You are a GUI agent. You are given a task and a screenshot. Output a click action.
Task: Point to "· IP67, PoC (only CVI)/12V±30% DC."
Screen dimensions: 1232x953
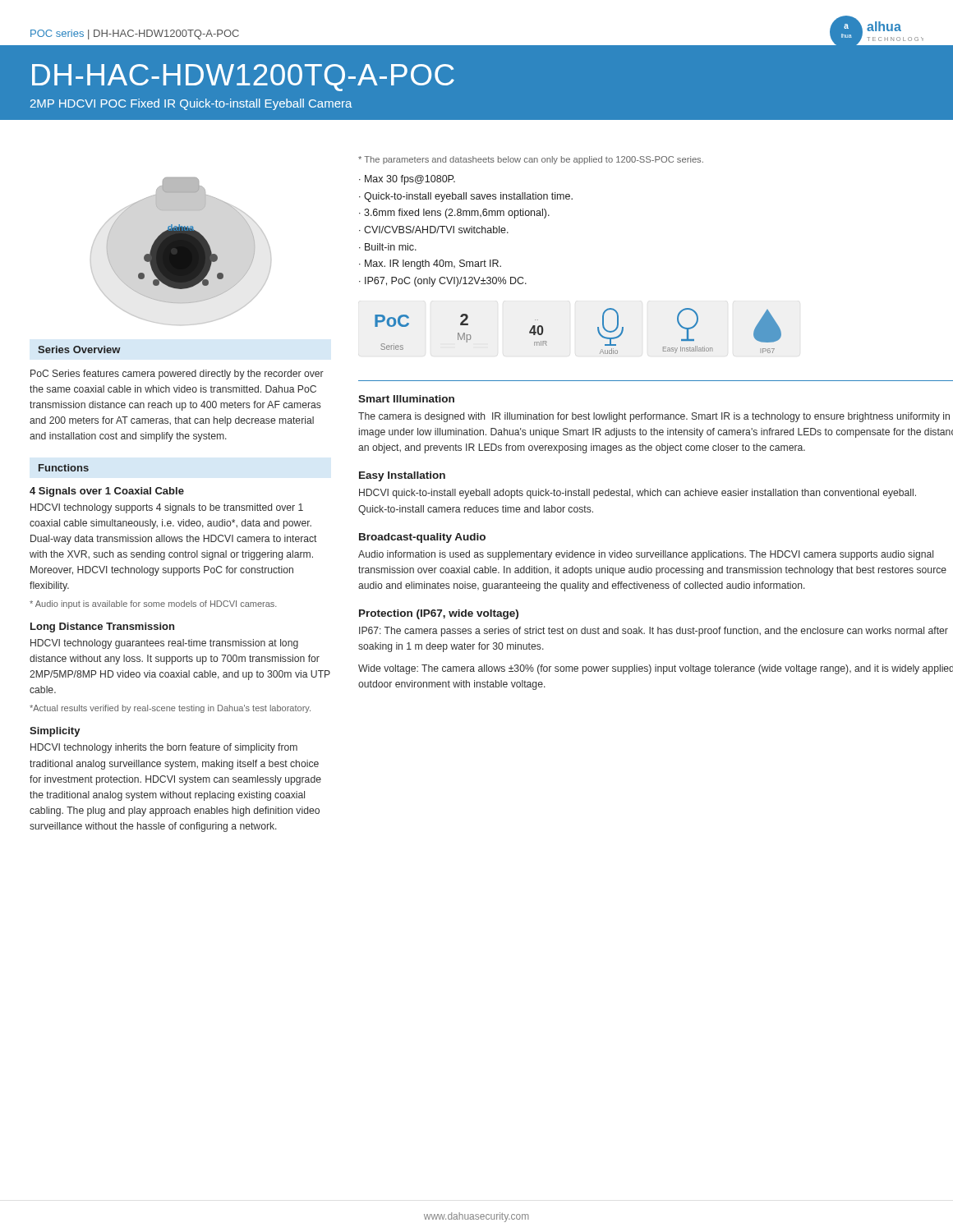tap(443, 281)
